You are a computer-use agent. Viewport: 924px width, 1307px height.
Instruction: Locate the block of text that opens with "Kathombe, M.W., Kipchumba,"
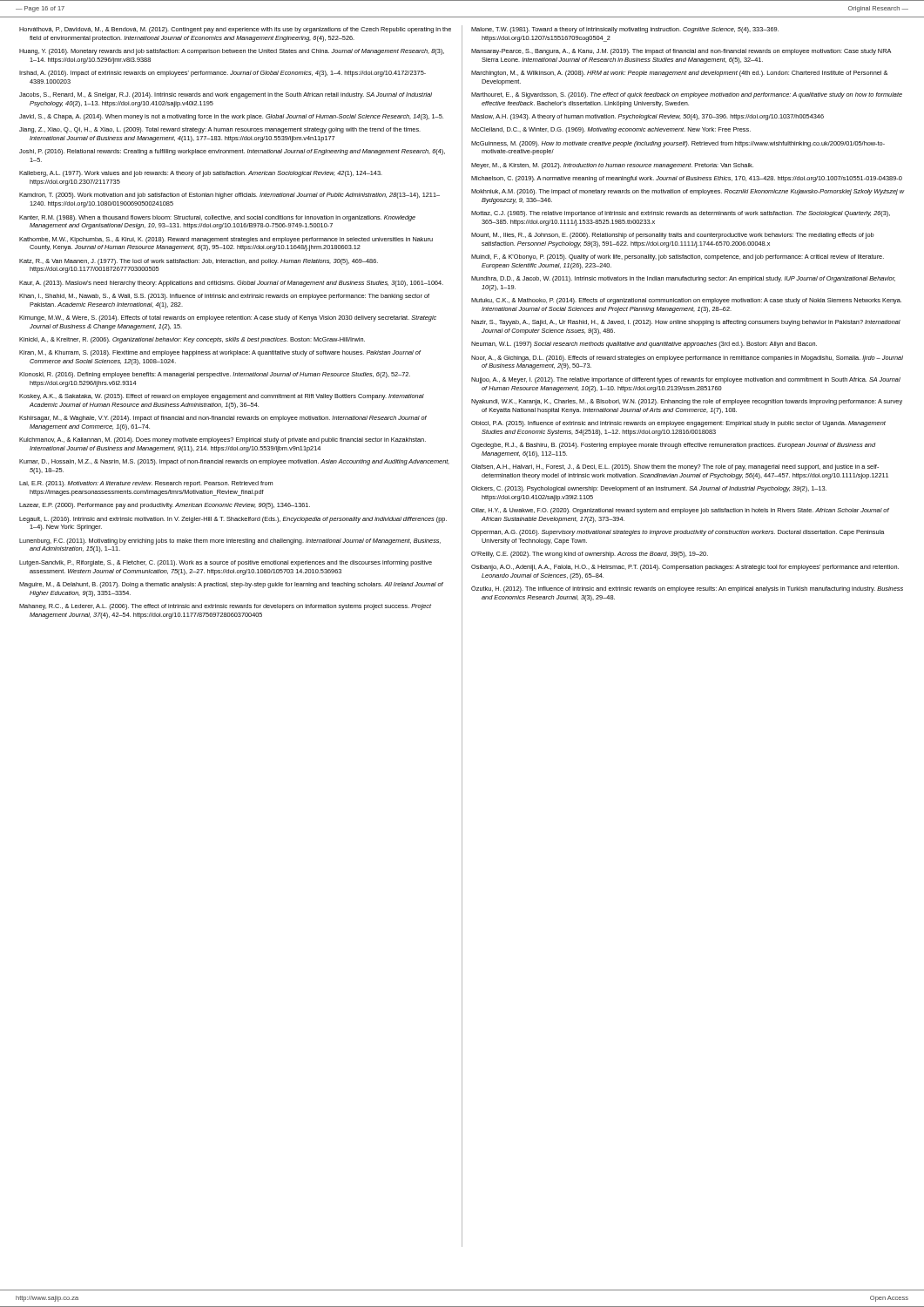point(226,243)
